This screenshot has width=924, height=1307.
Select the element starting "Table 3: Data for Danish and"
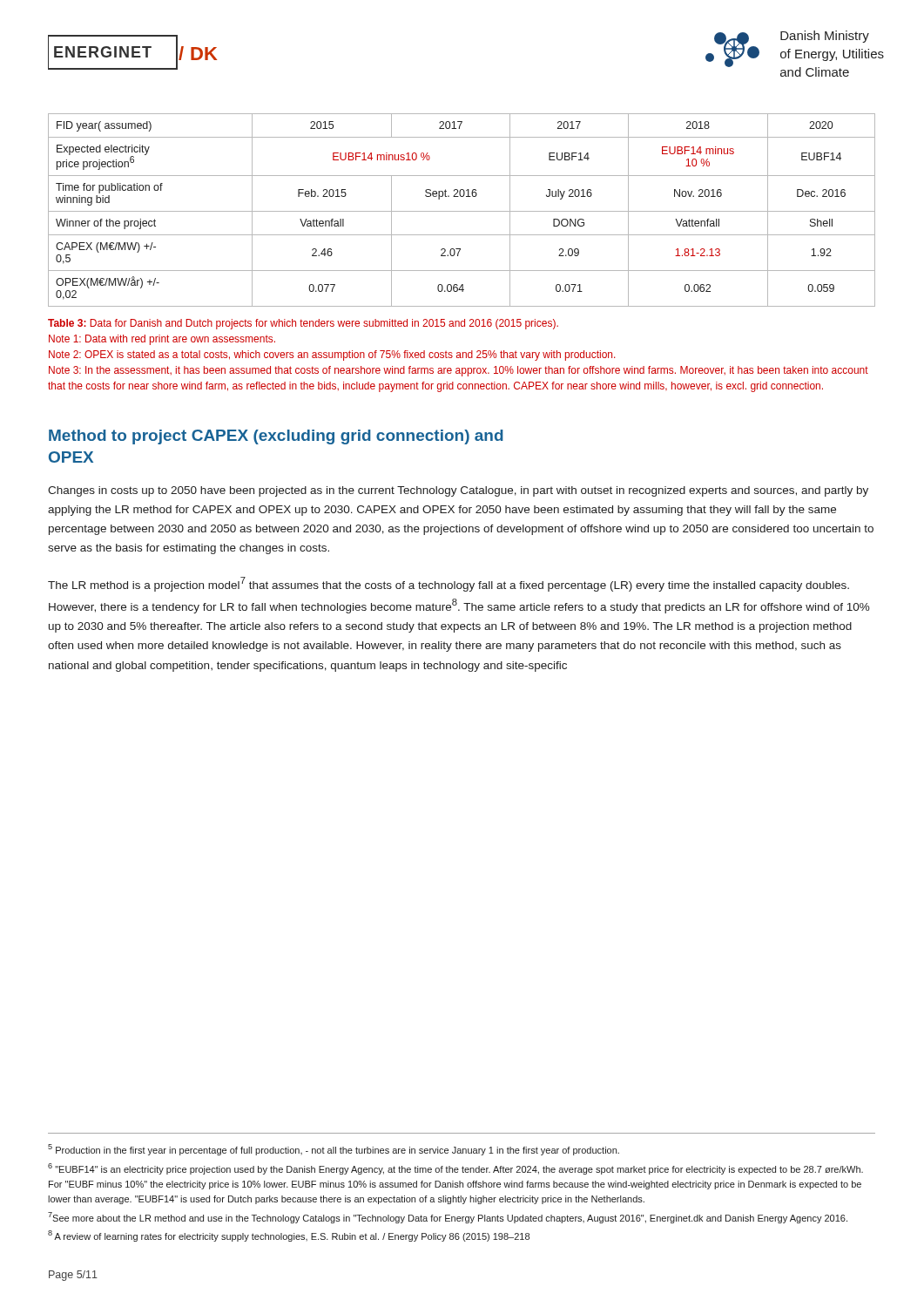tap(458, 355)
